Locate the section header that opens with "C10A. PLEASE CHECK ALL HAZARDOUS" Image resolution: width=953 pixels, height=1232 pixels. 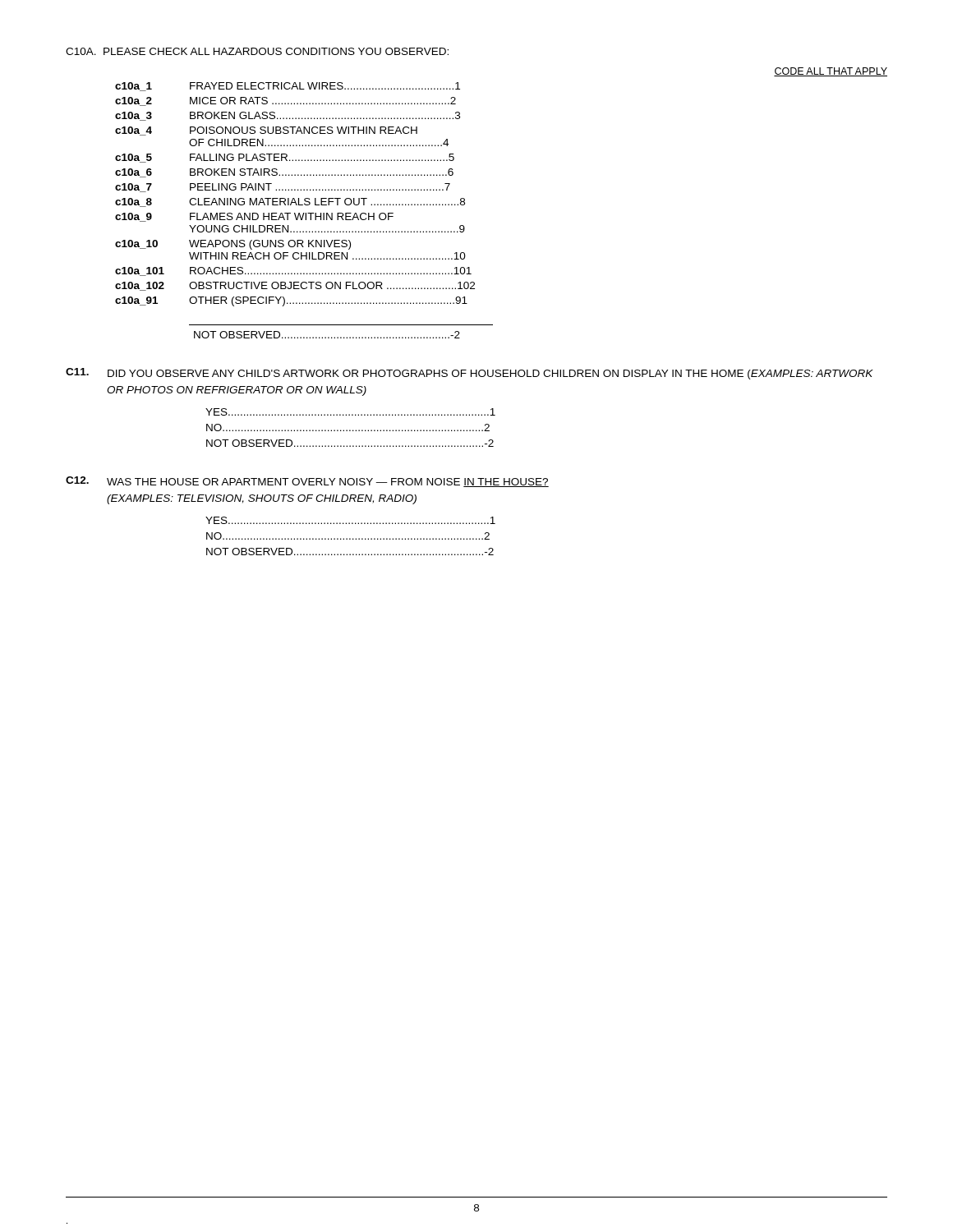click(x=258, y=51)
